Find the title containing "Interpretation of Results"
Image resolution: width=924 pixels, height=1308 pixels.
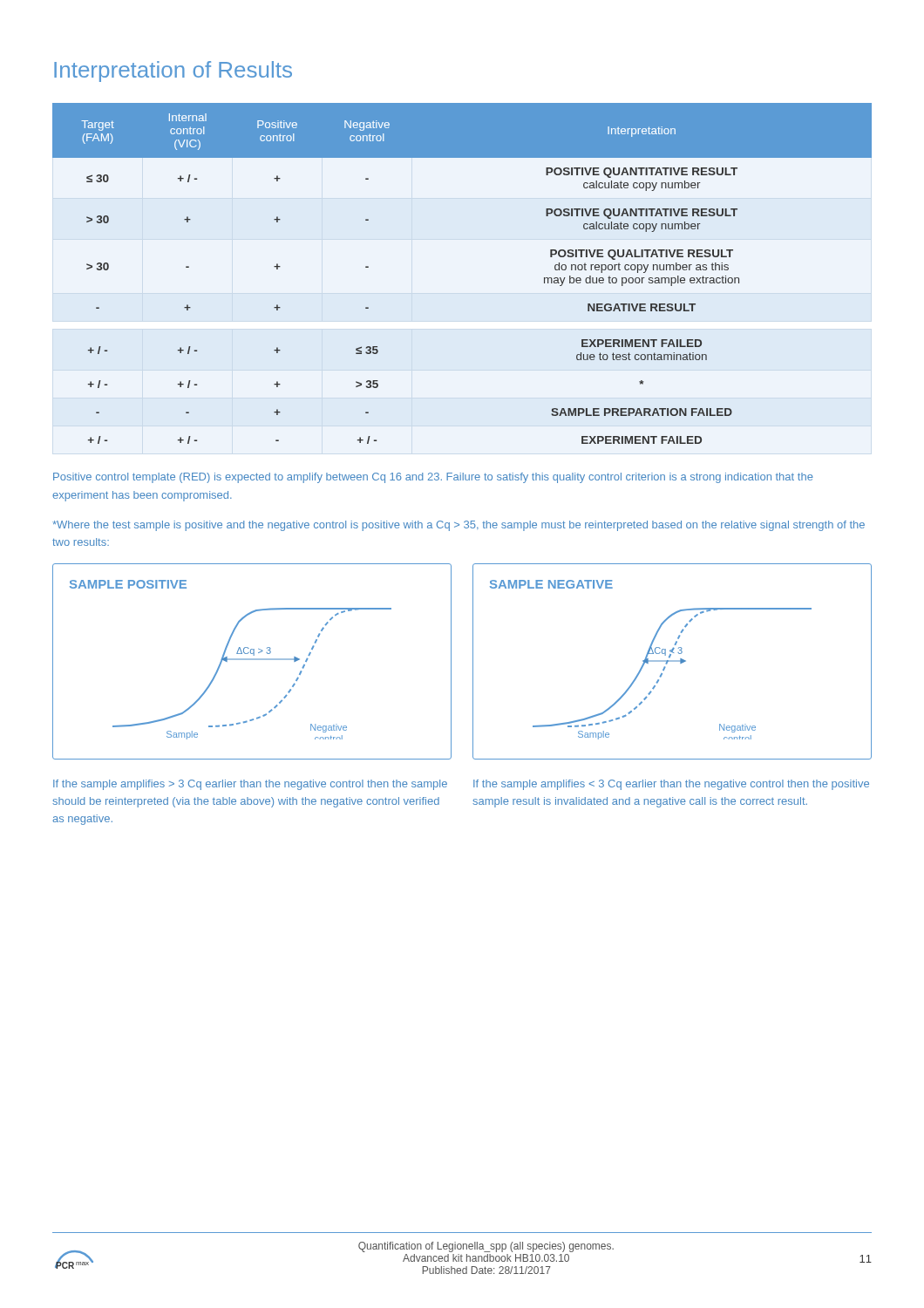[173, 71]
